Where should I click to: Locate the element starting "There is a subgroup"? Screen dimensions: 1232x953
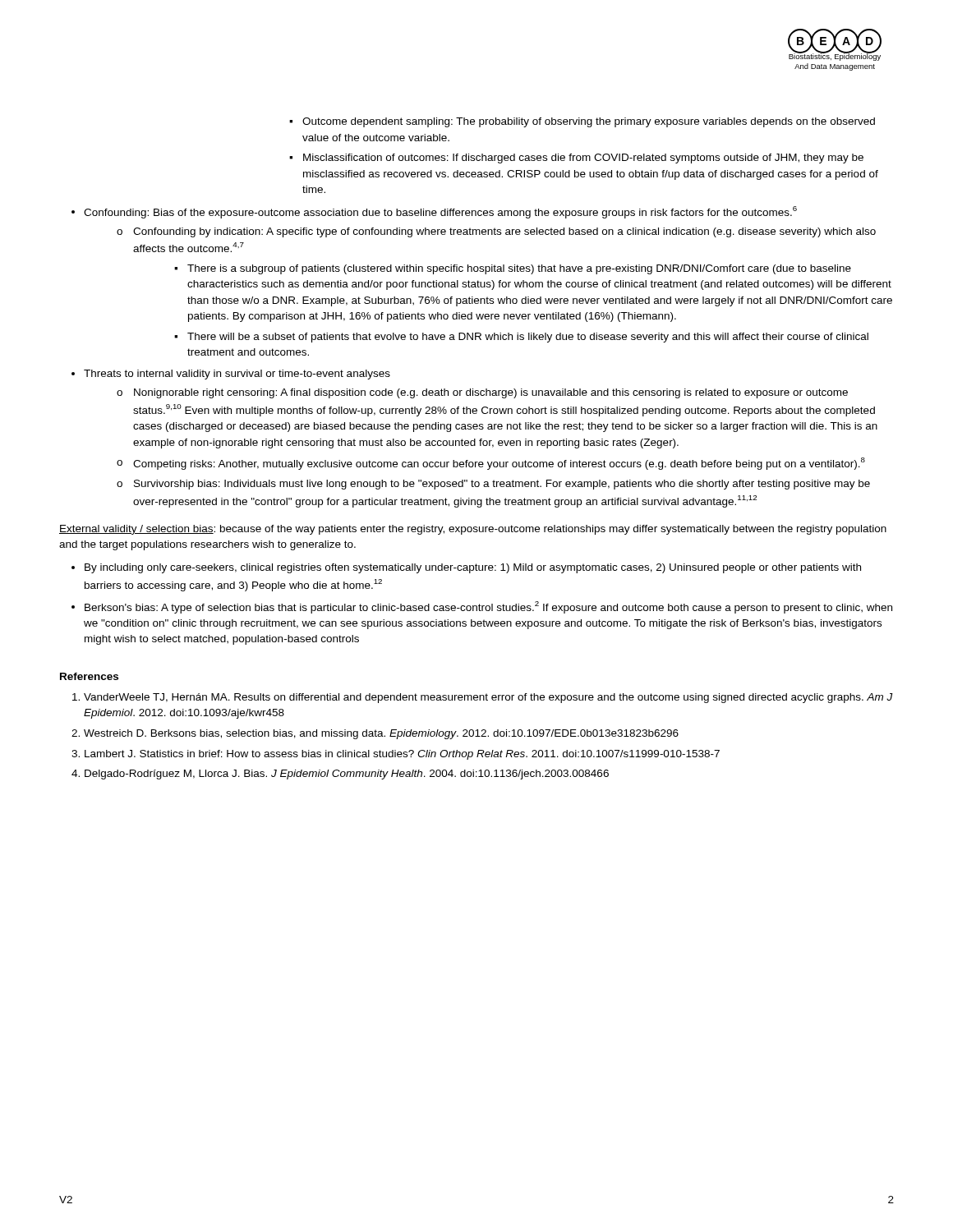tap(540, 292)
